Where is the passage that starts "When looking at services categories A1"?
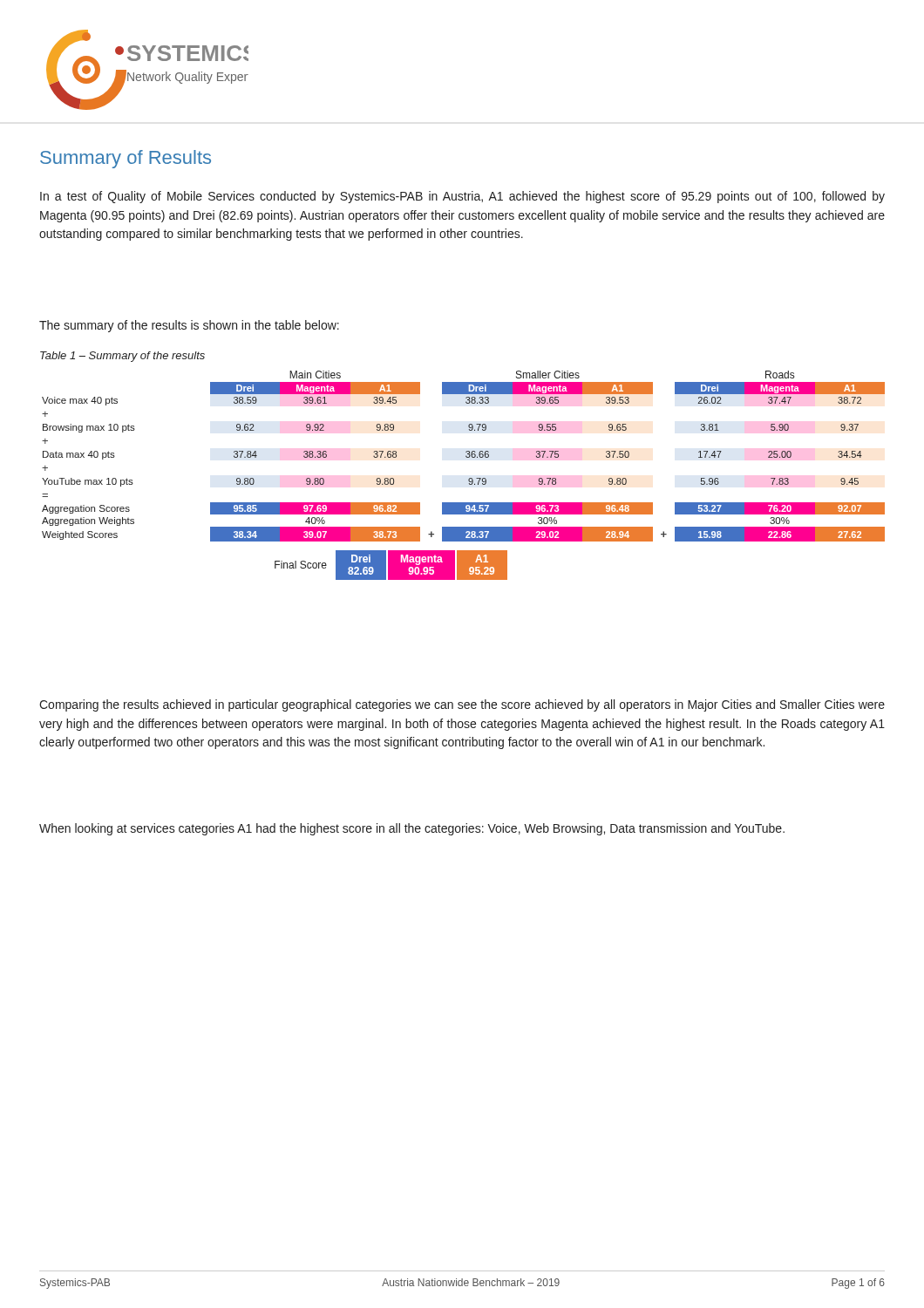 click(x=412, y=828)
